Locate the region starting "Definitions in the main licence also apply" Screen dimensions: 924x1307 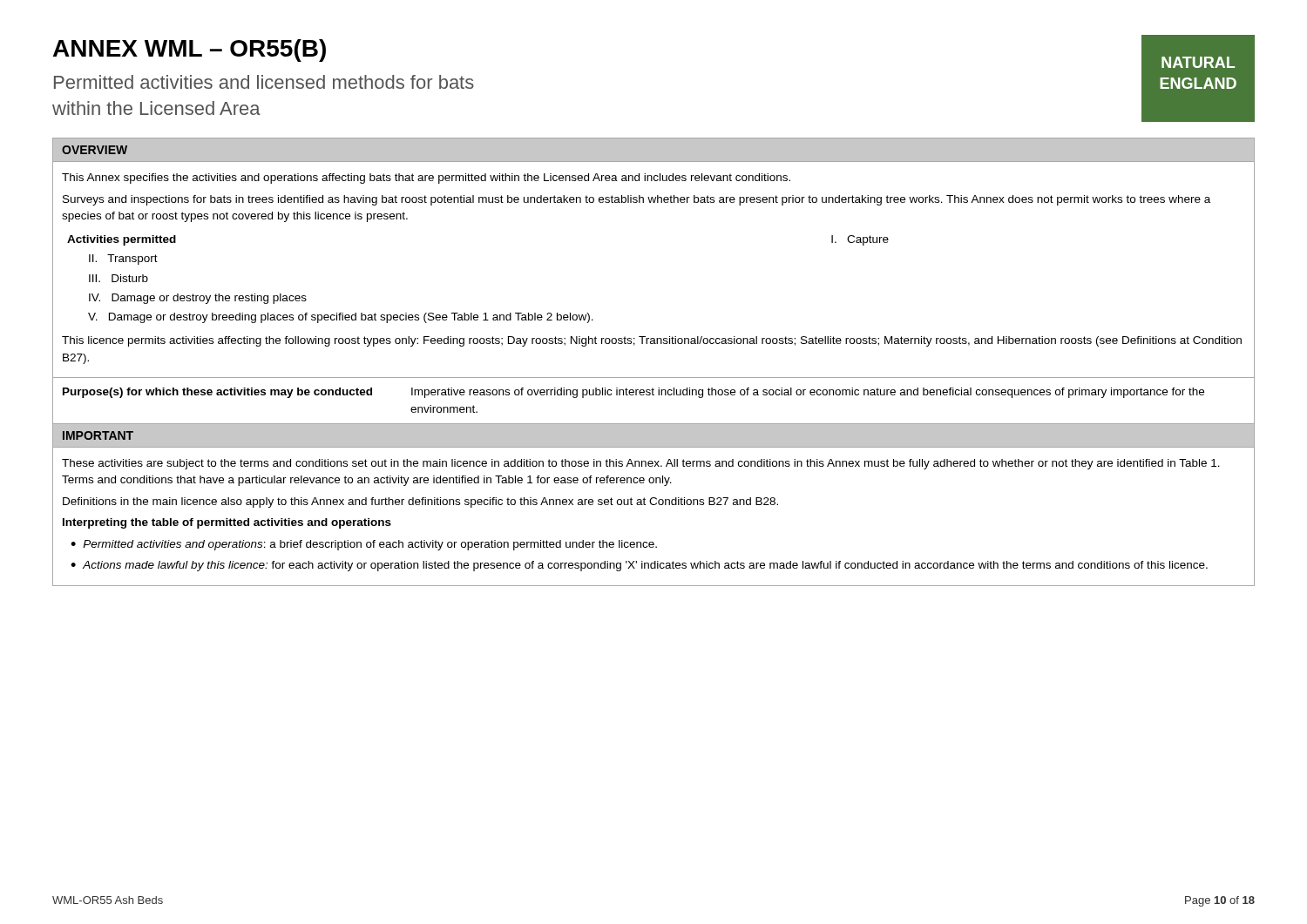coord(421,501)
